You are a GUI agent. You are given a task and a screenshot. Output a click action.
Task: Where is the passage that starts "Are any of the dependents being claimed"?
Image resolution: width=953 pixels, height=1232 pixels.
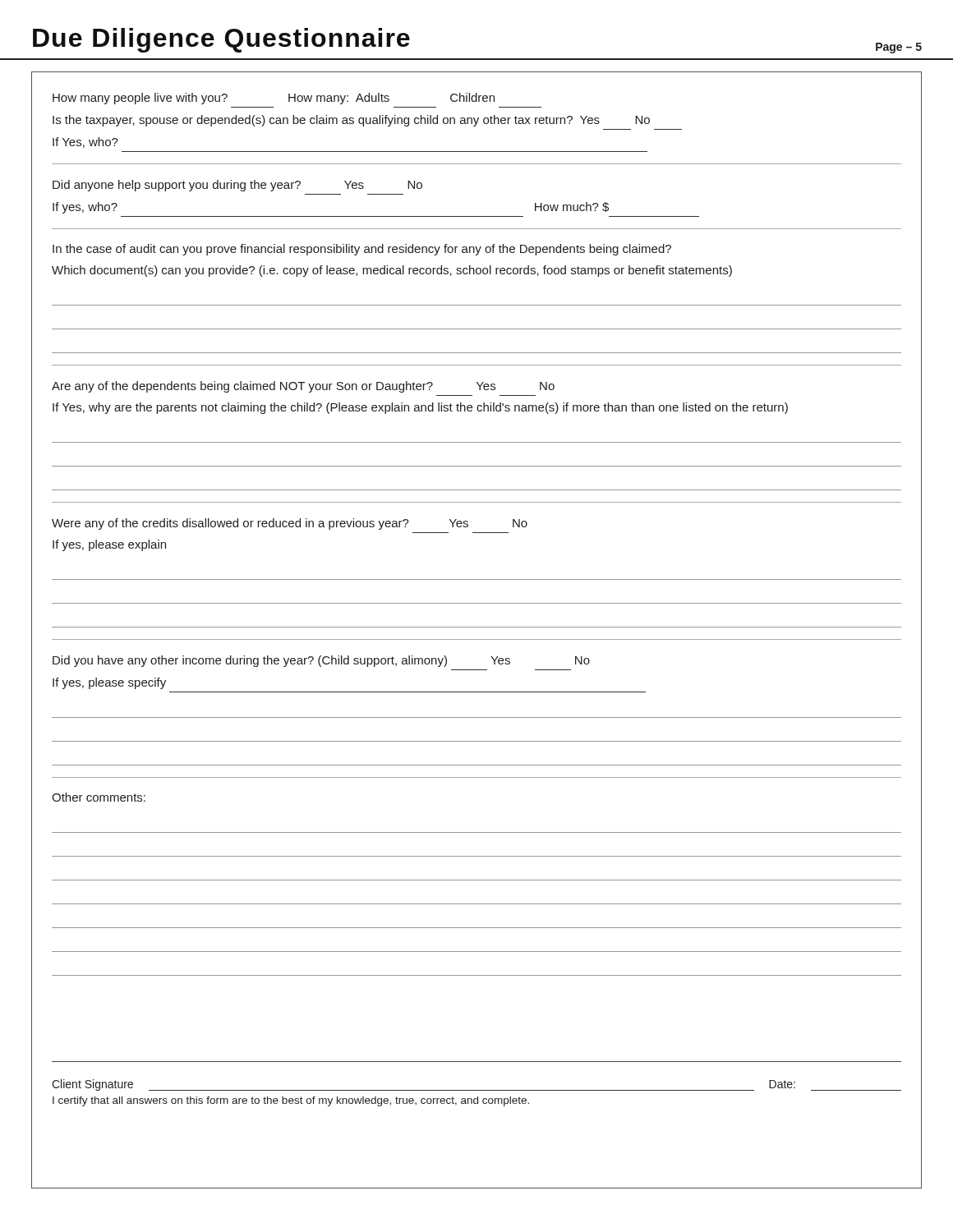pyautogui.click(x=476, y=396)
